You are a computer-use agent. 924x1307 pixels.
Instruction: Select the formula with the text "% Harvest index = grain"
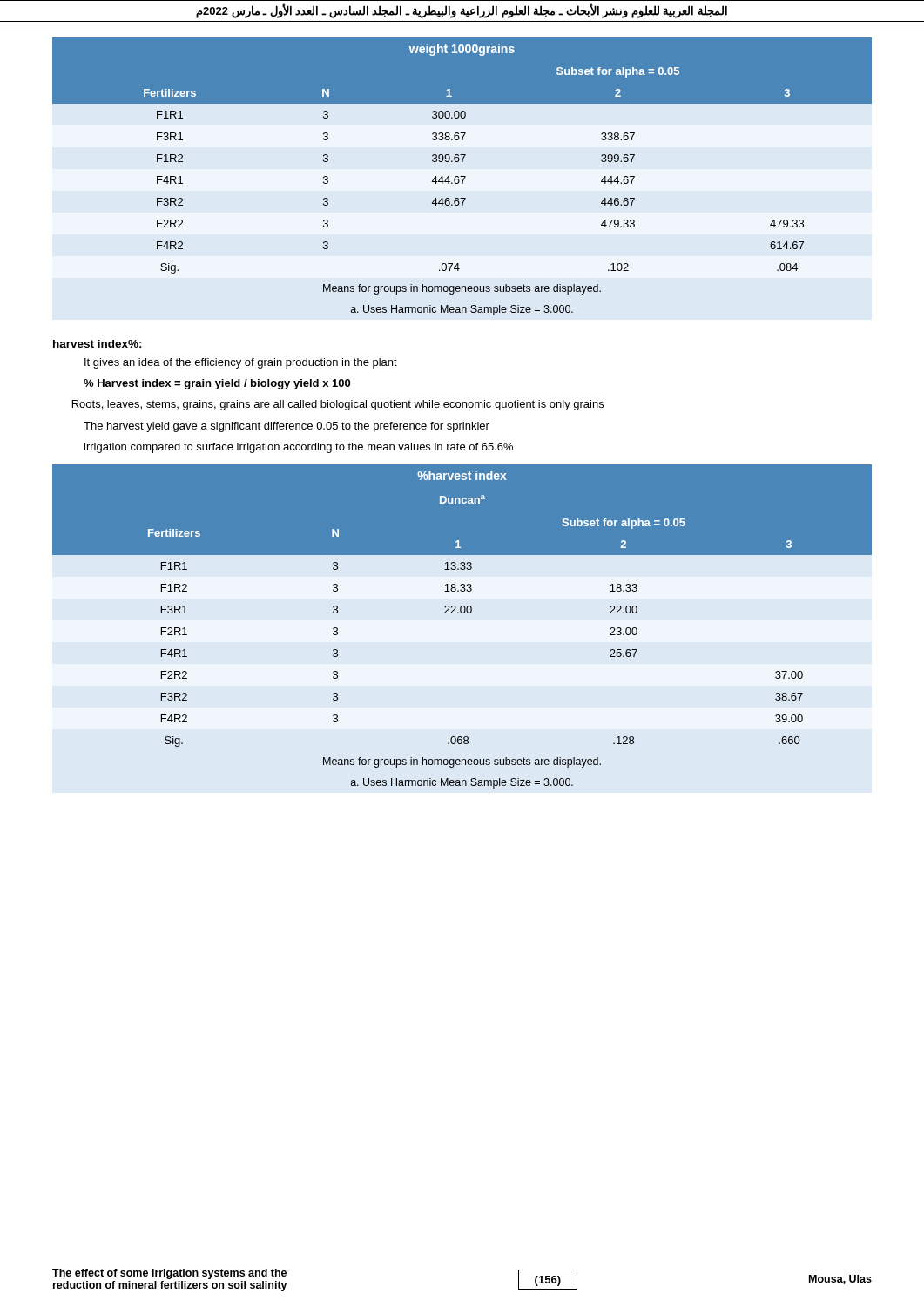[217, 383]
